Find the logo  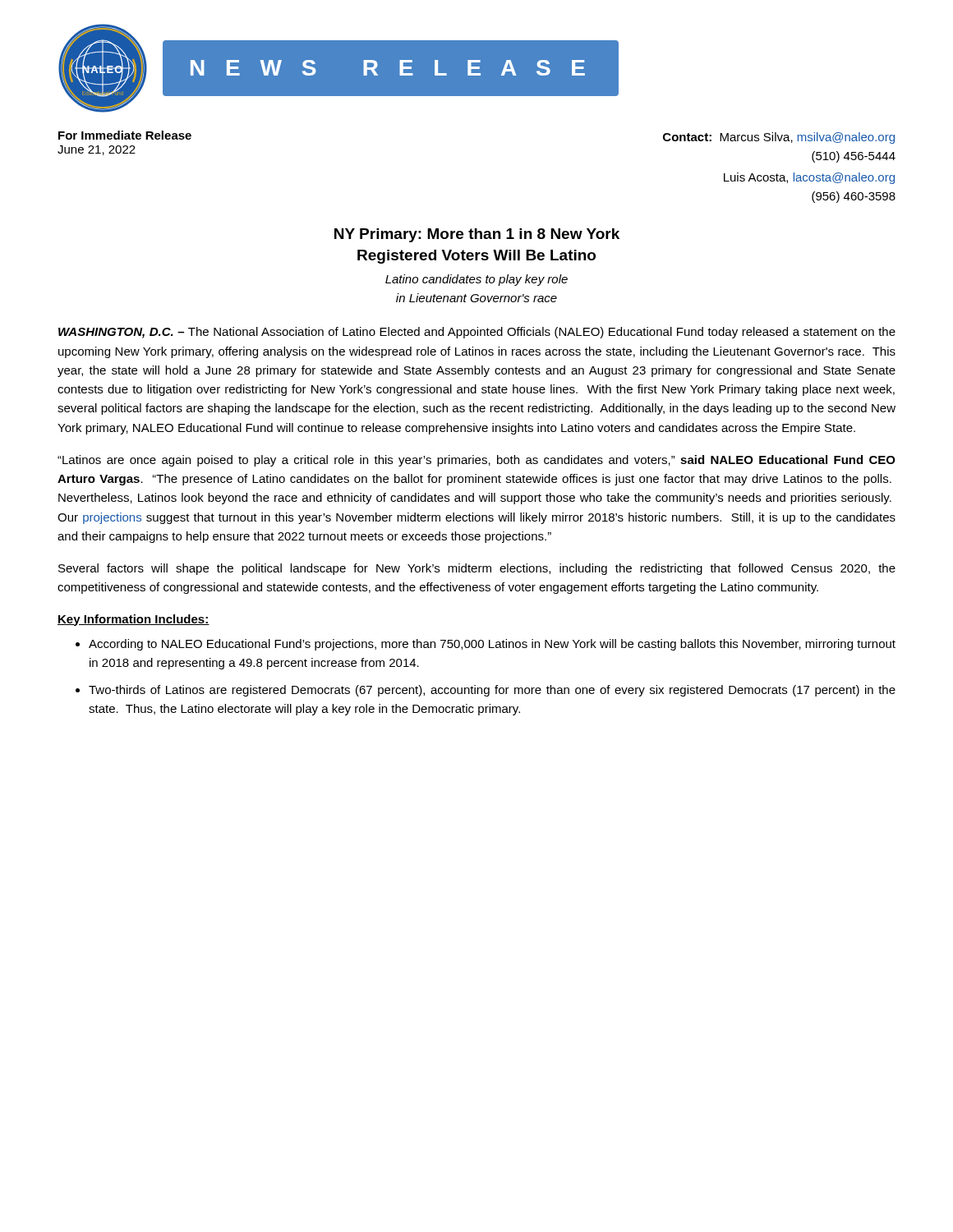pyautogui.click(x=103, y=68)
